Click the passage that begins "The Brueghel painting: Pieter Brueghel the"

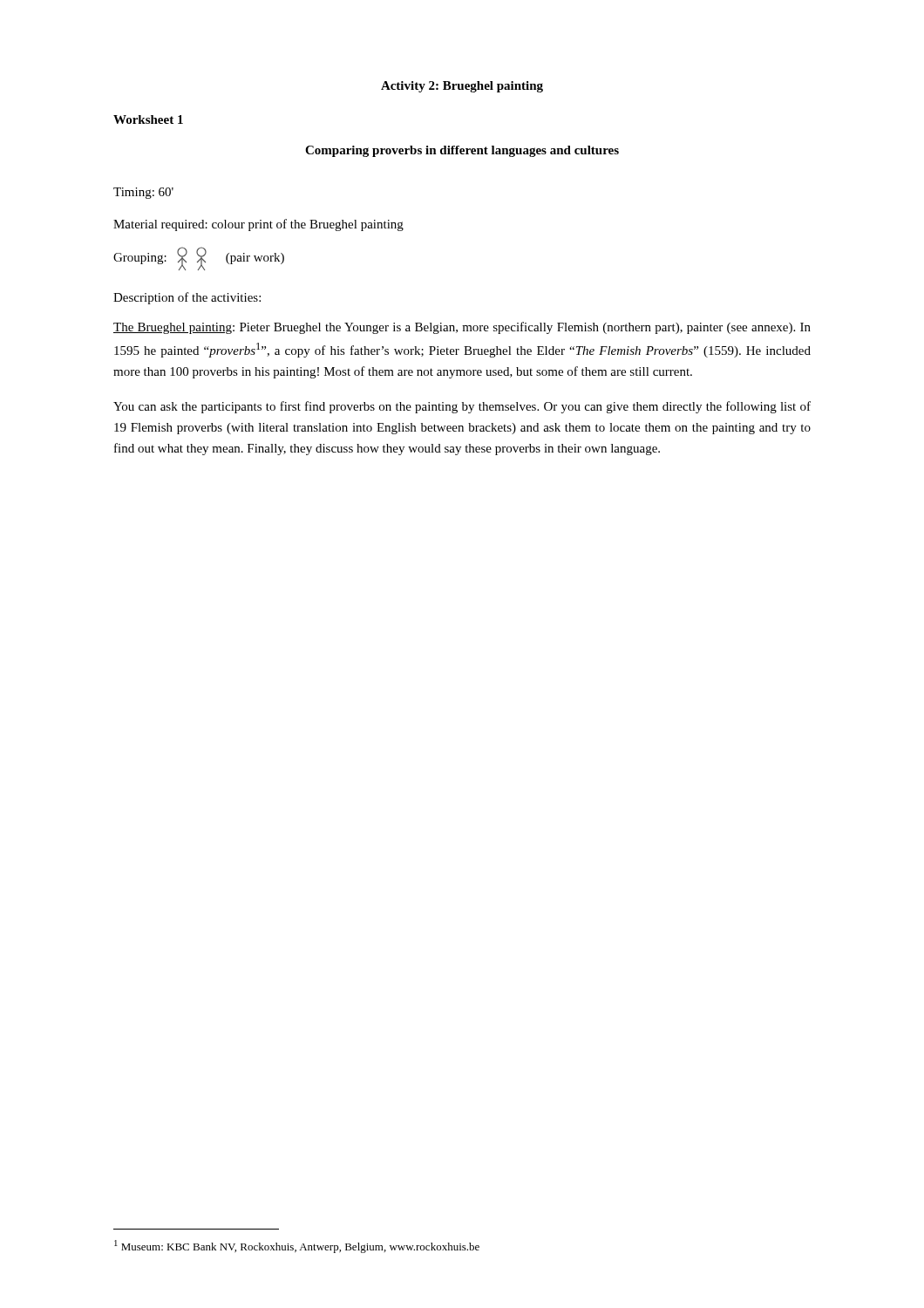tap(462, 349)
